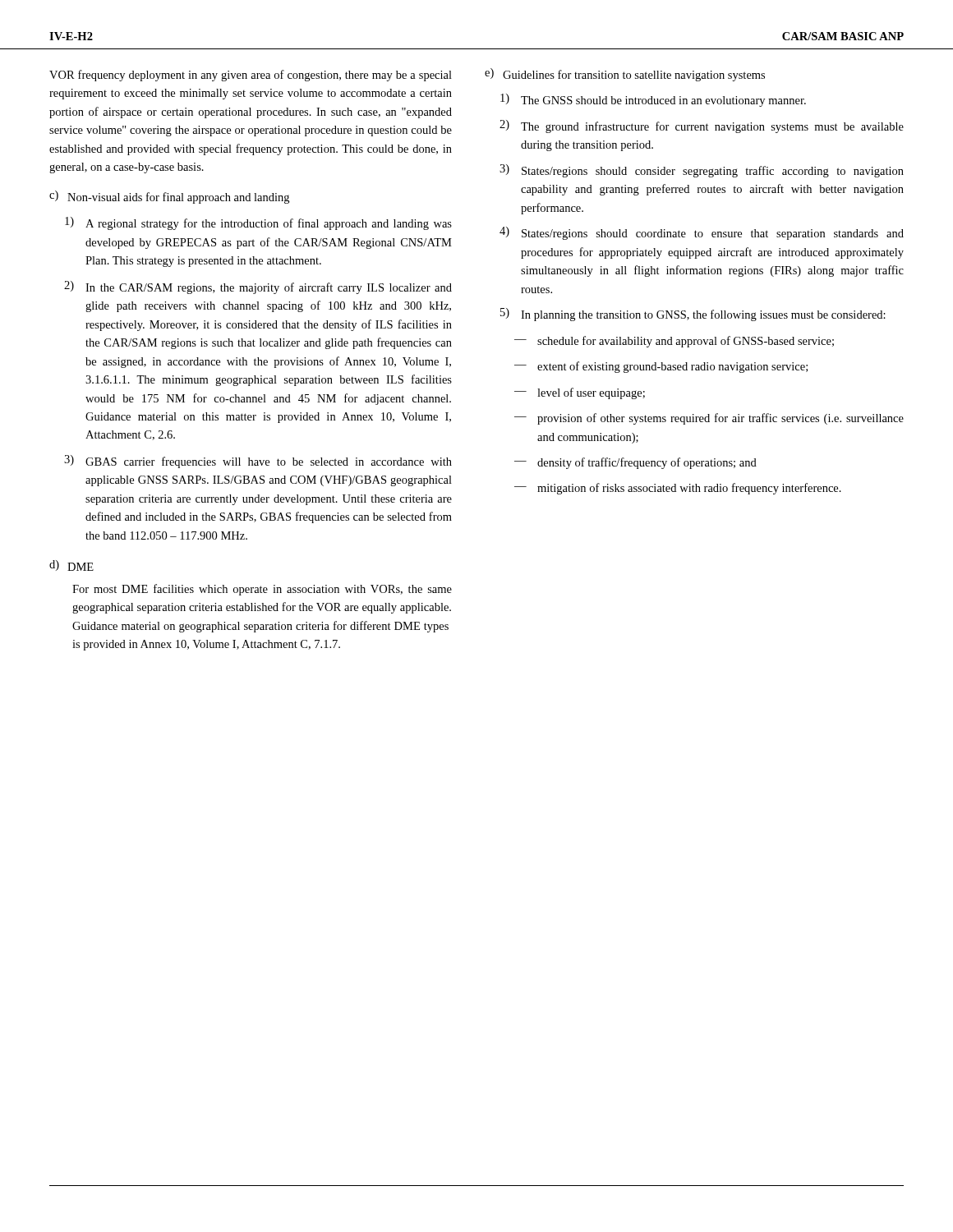Point to the block beginning "— mitigation of risks associated with"
Image resolution: width=953 pixels, height=1232 pixels.
pos(709,488)
